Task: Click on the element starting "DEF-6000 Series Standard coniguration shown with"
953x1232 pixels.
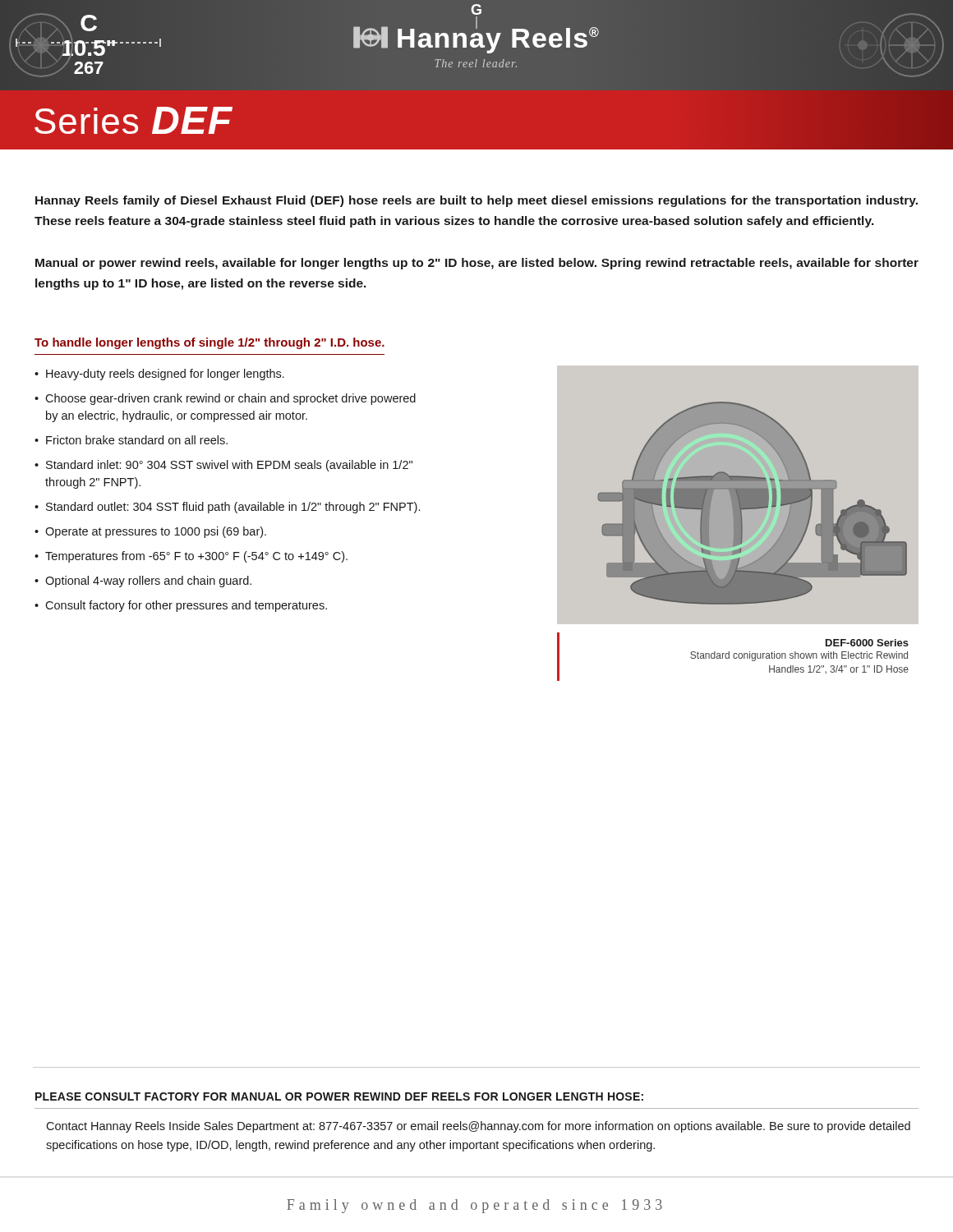Action: pyautogui.click(x=740, y=657)
